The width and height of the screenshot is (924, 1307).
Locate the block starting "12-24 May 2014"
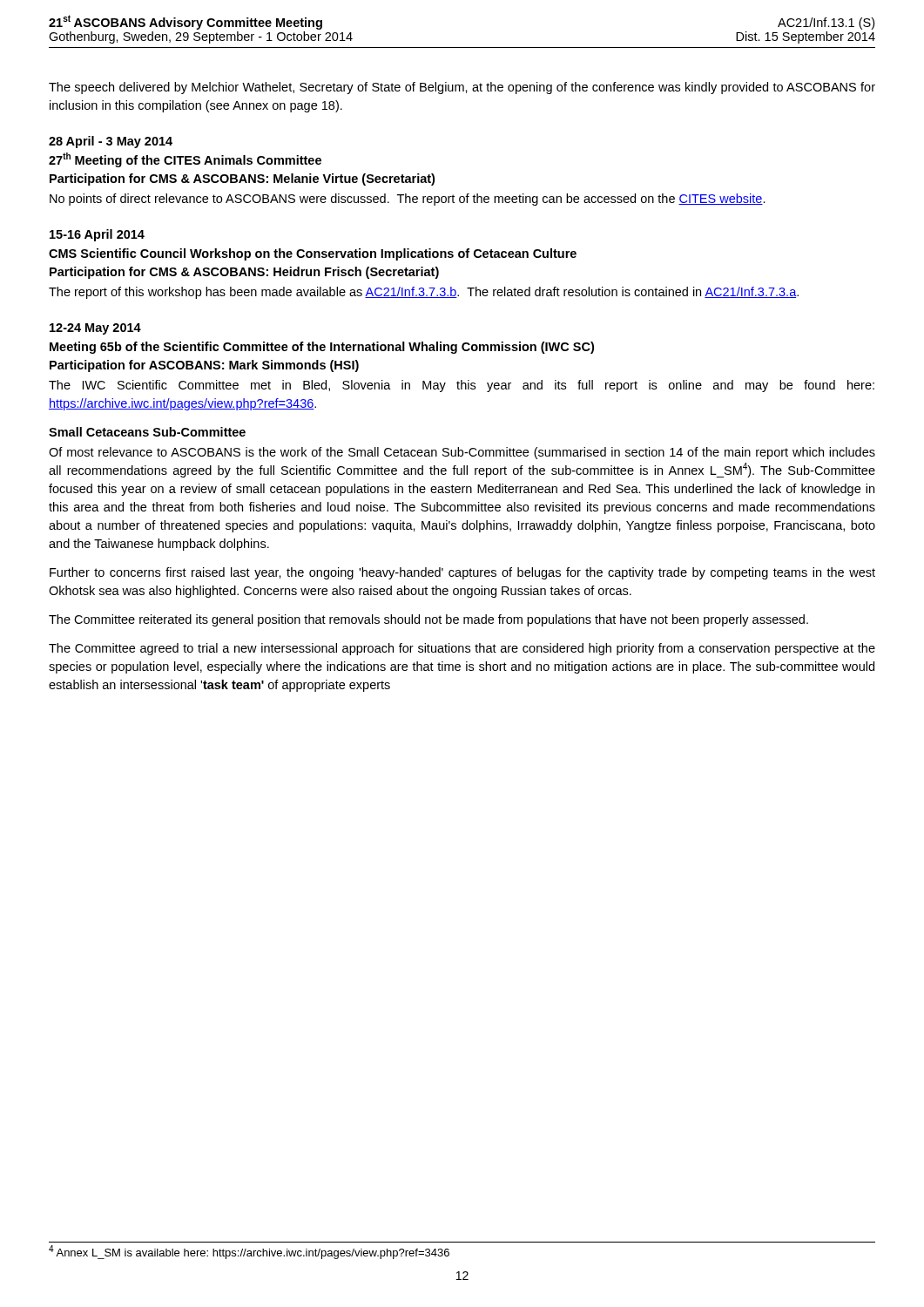95,328
